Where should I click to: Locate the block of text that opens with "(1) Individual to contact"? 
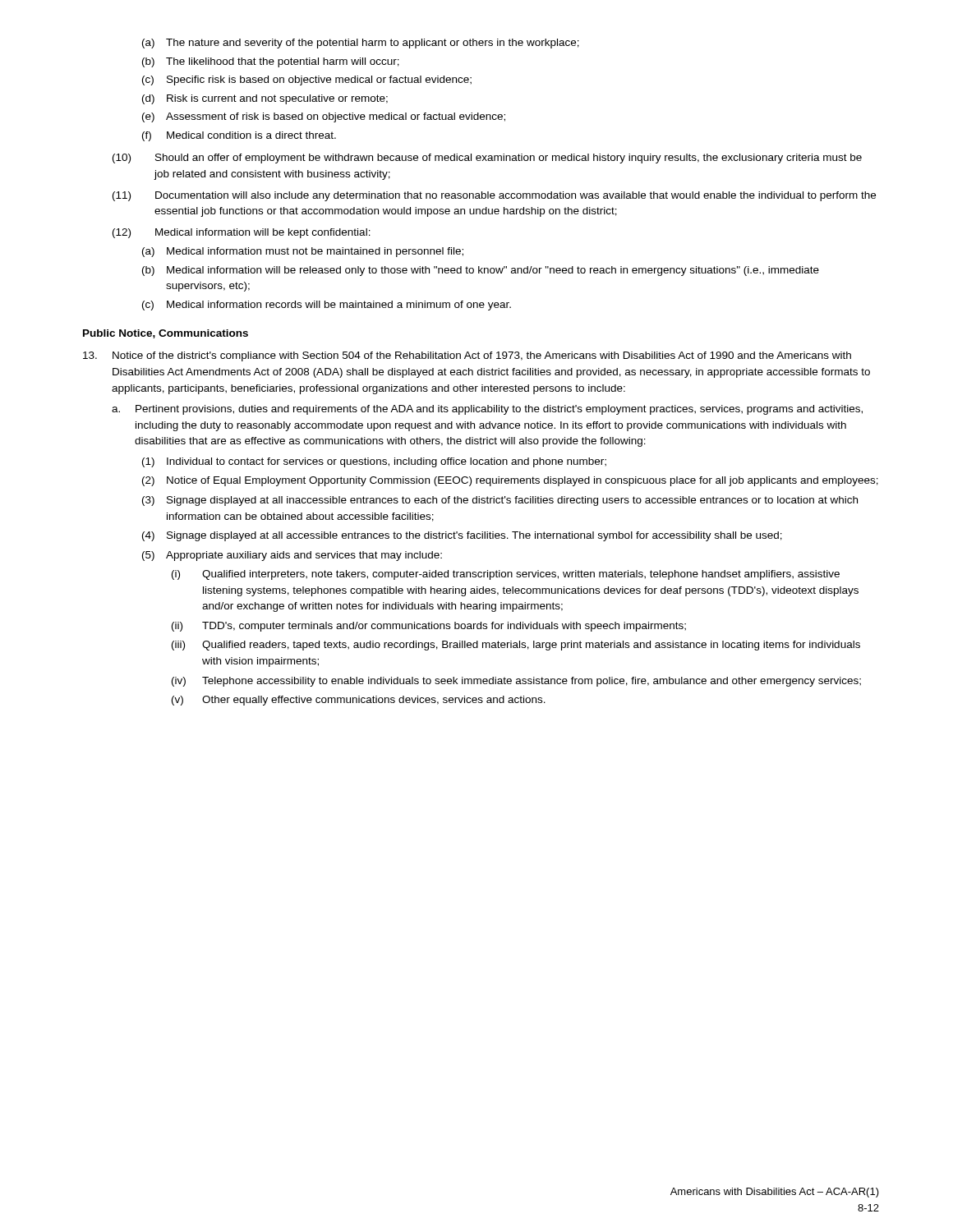(510, 461)
